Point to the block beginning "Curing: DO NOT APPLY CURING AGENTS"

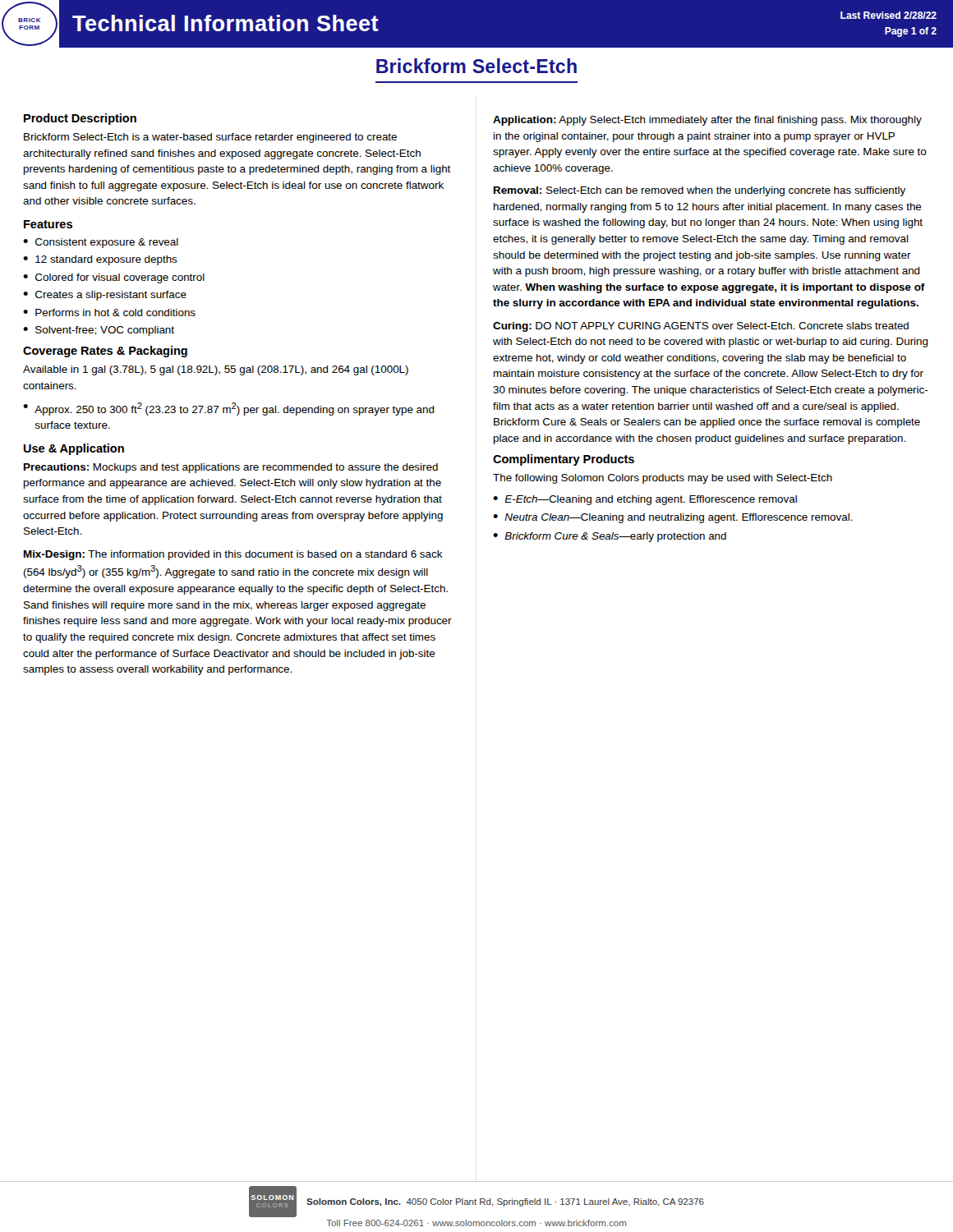[711, 382]
